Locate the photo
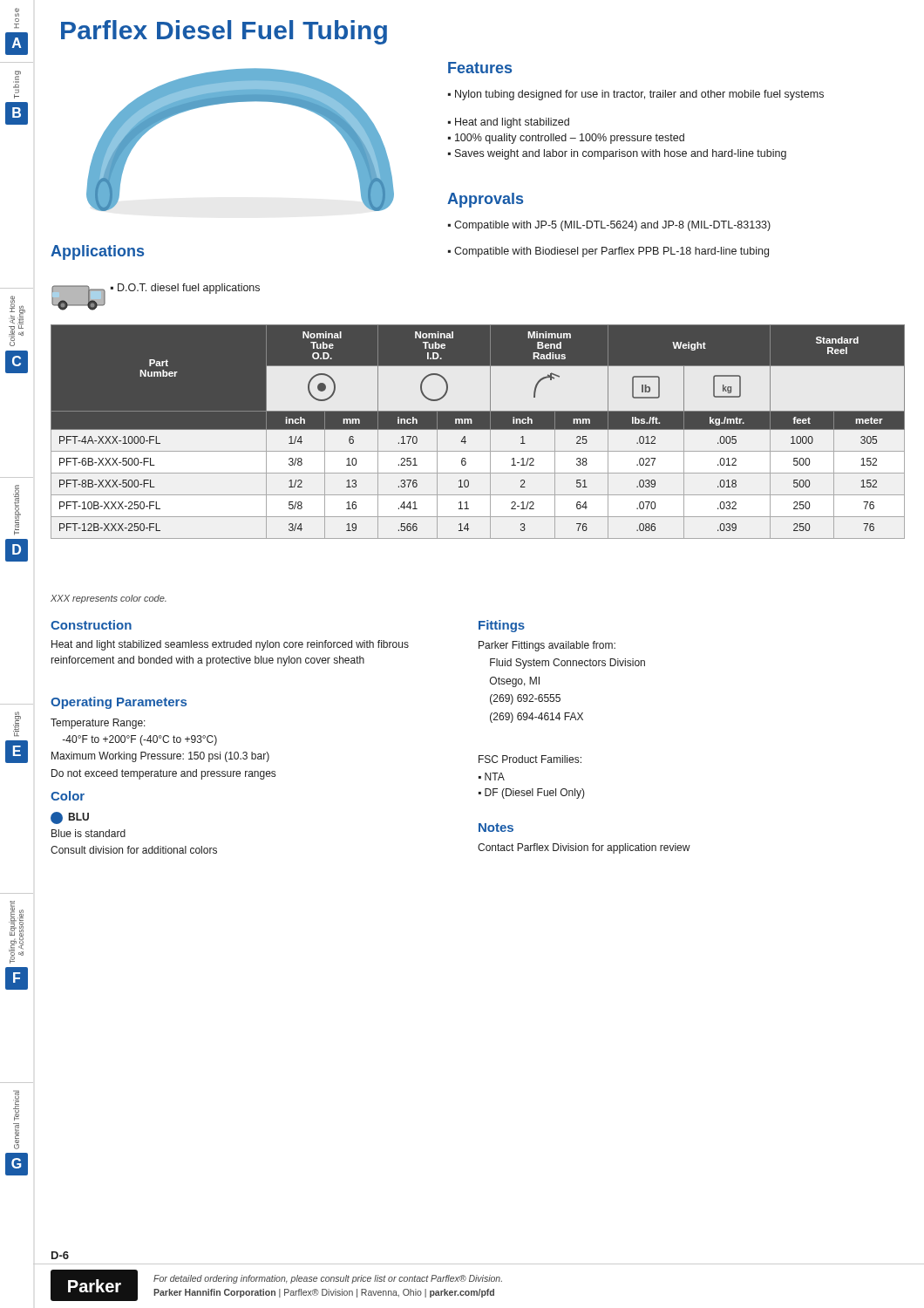Screen dimensions: 1308x924 (238, 144)
